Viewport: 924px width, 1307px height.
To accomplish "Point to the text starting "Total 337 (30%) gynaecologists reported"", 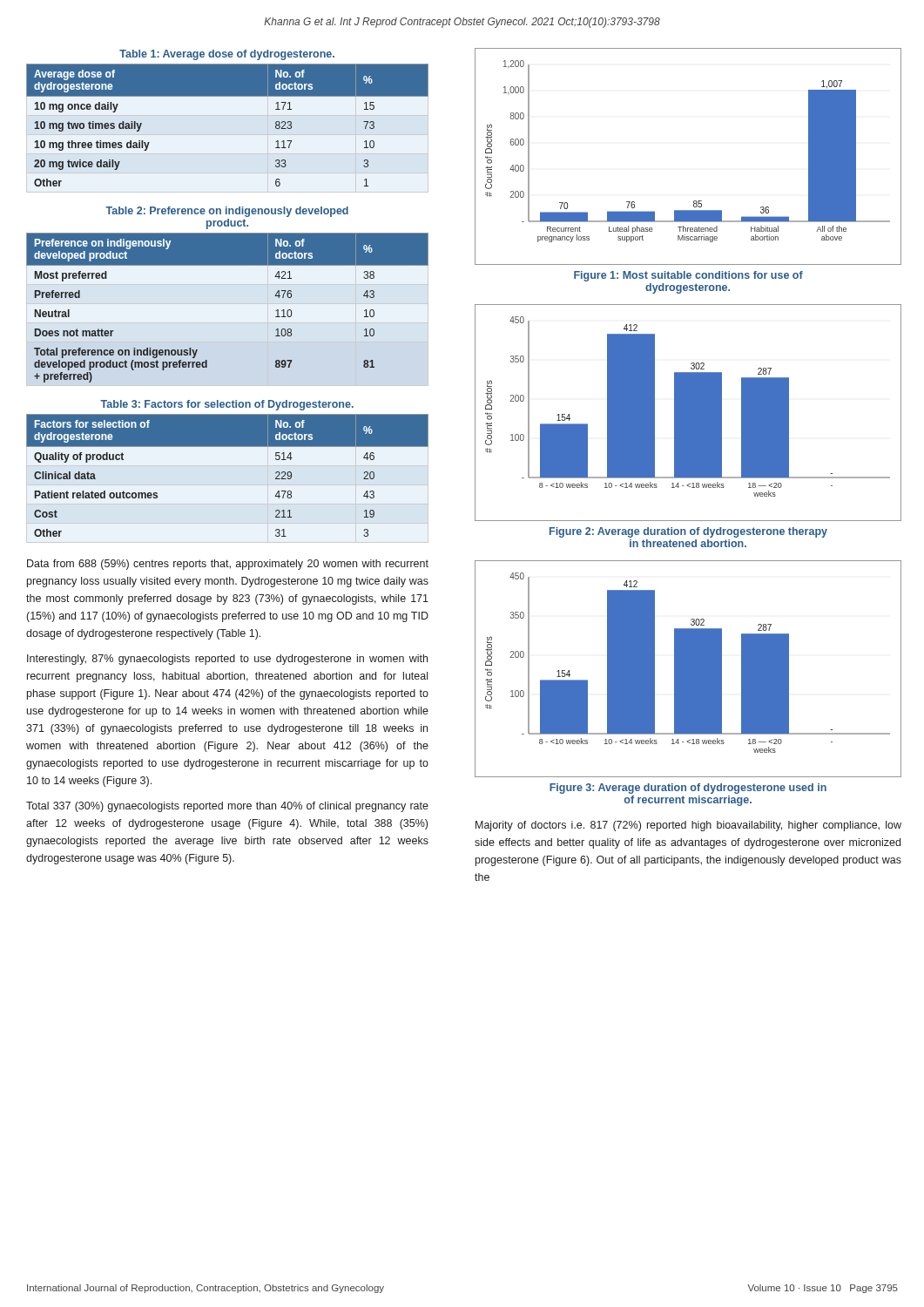I will [227, 832].
